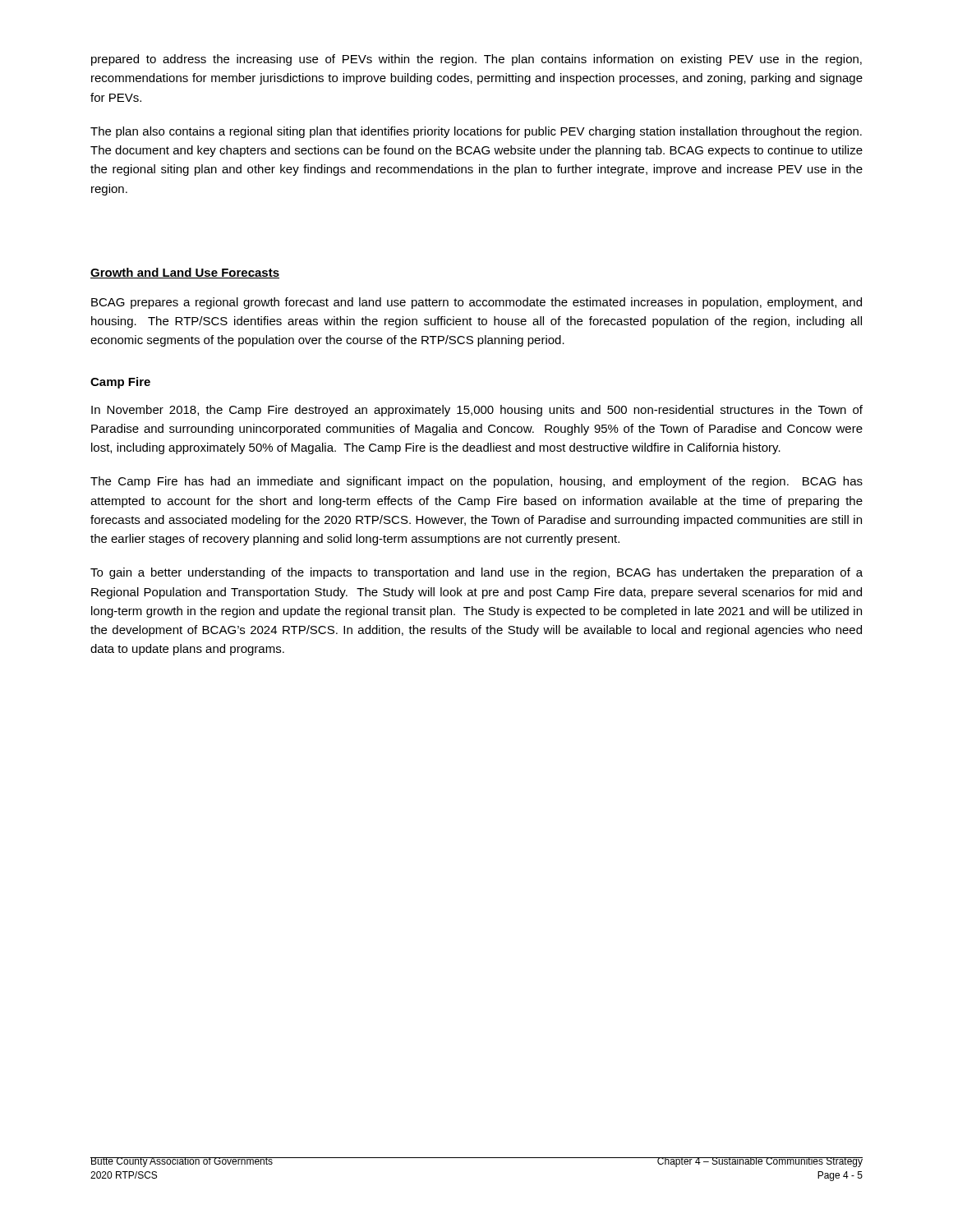Click on the region starting "To gain a better understanding of the"

476,610
